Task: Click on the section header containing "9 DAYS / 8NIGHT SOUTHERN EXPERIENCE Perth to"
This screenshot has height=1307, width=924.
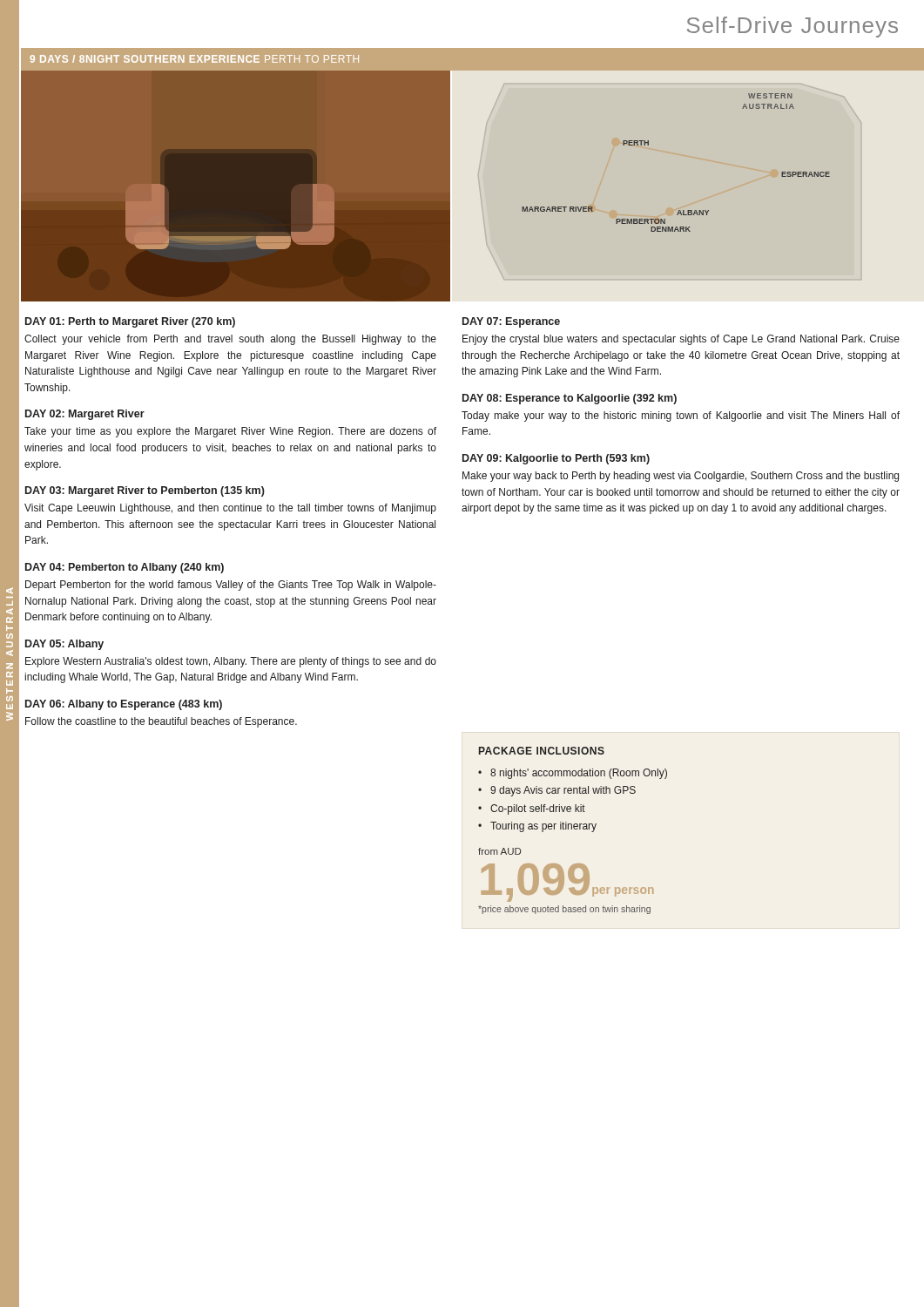Action: tap(195, 59)
